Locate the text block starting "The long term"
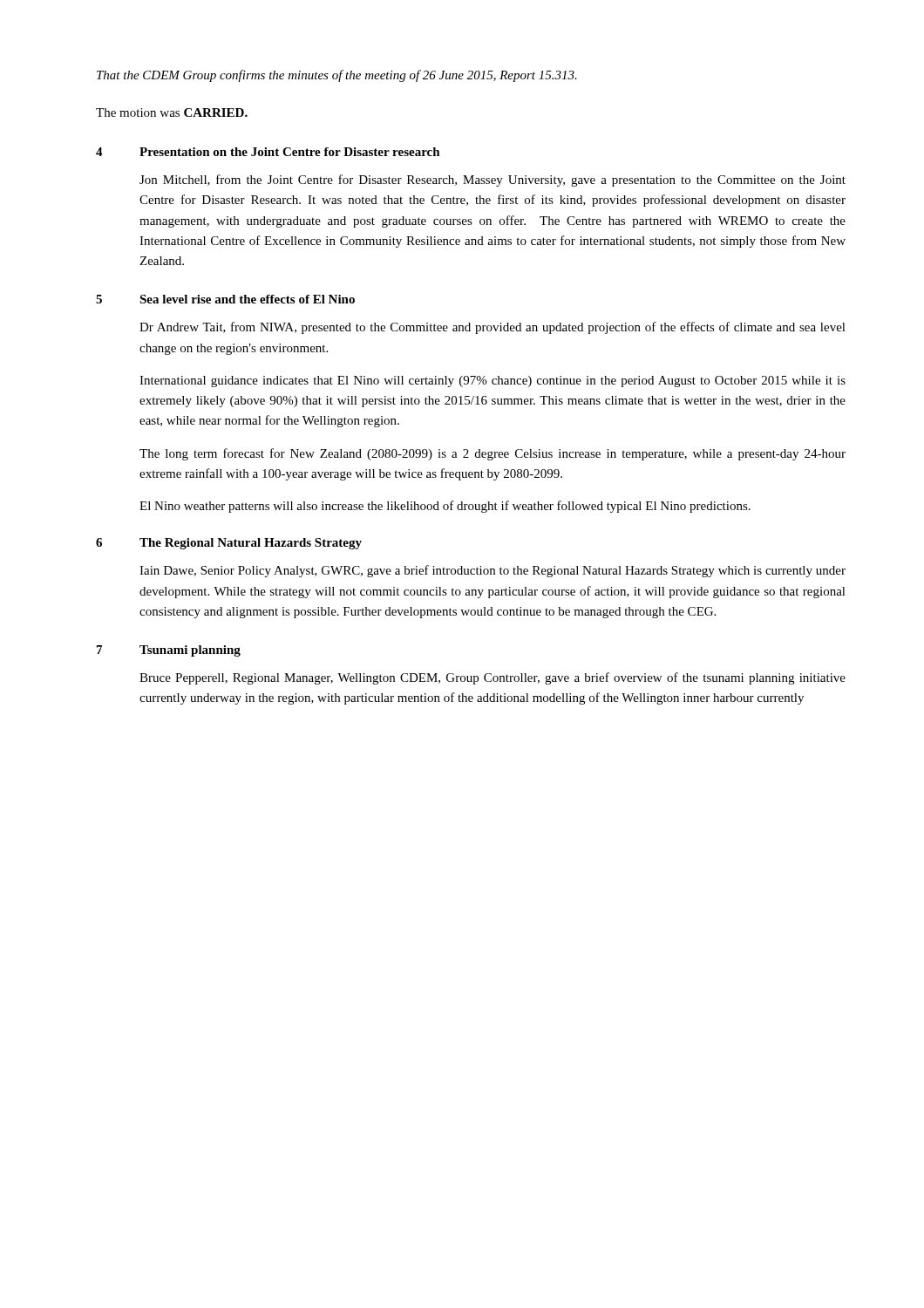Image resolution: width=924 pixels, height=1308 pixels. tap(492, 463)
